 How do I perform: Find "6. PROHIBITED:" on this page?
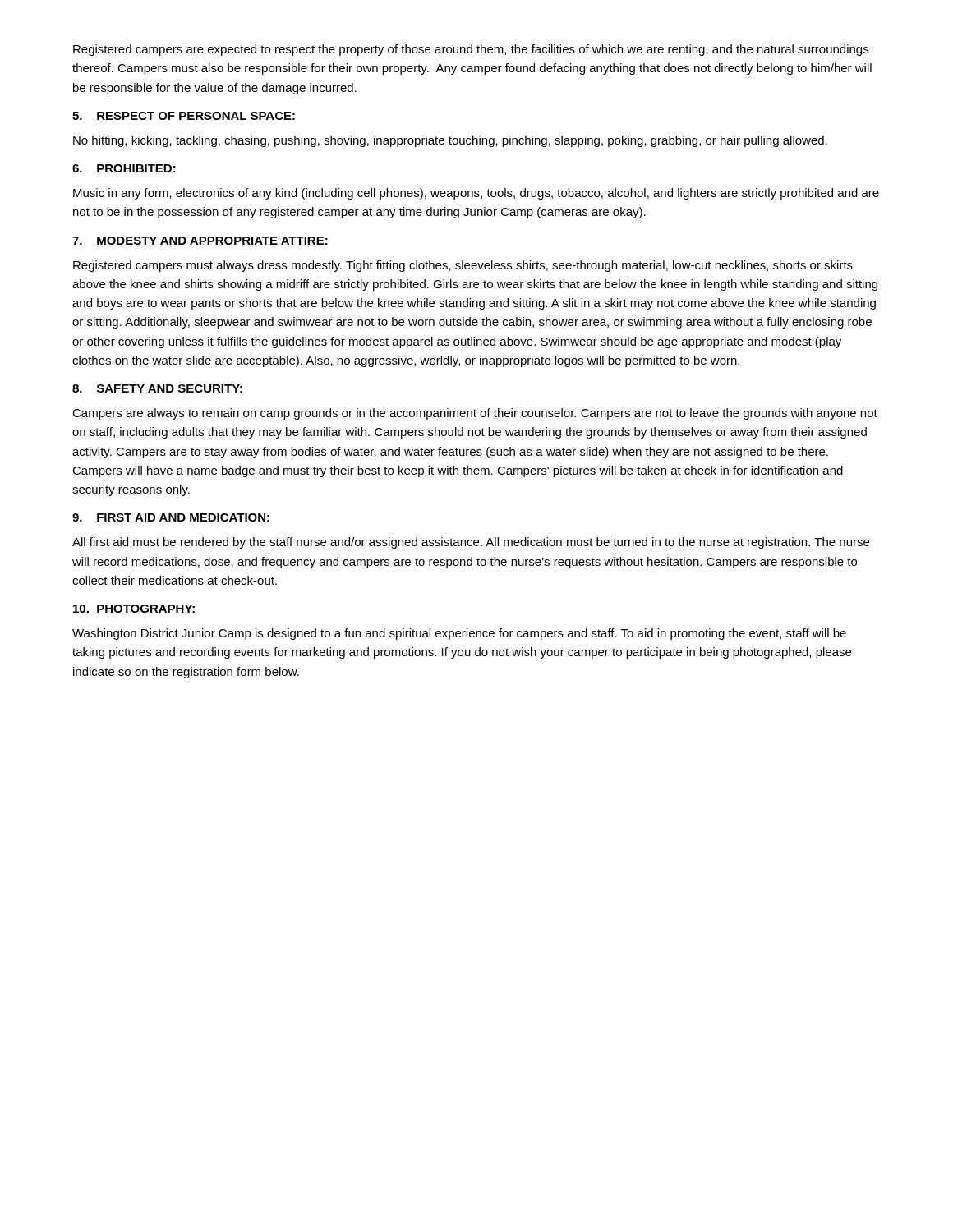point(124,168)
